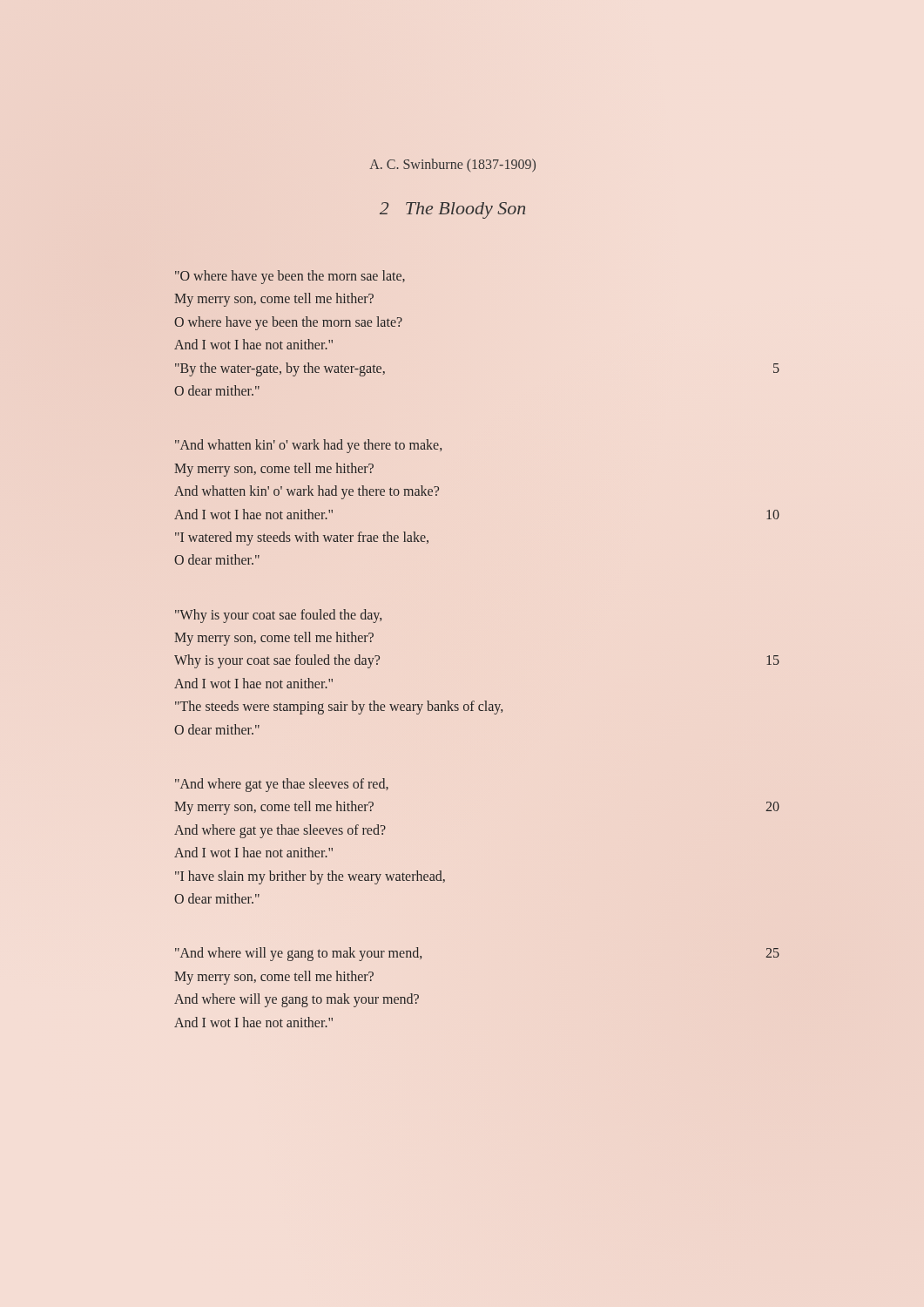Click the passage that begins ""And where gat ye thae"
Screen dimensions: 1307x924
coord(282,785)
